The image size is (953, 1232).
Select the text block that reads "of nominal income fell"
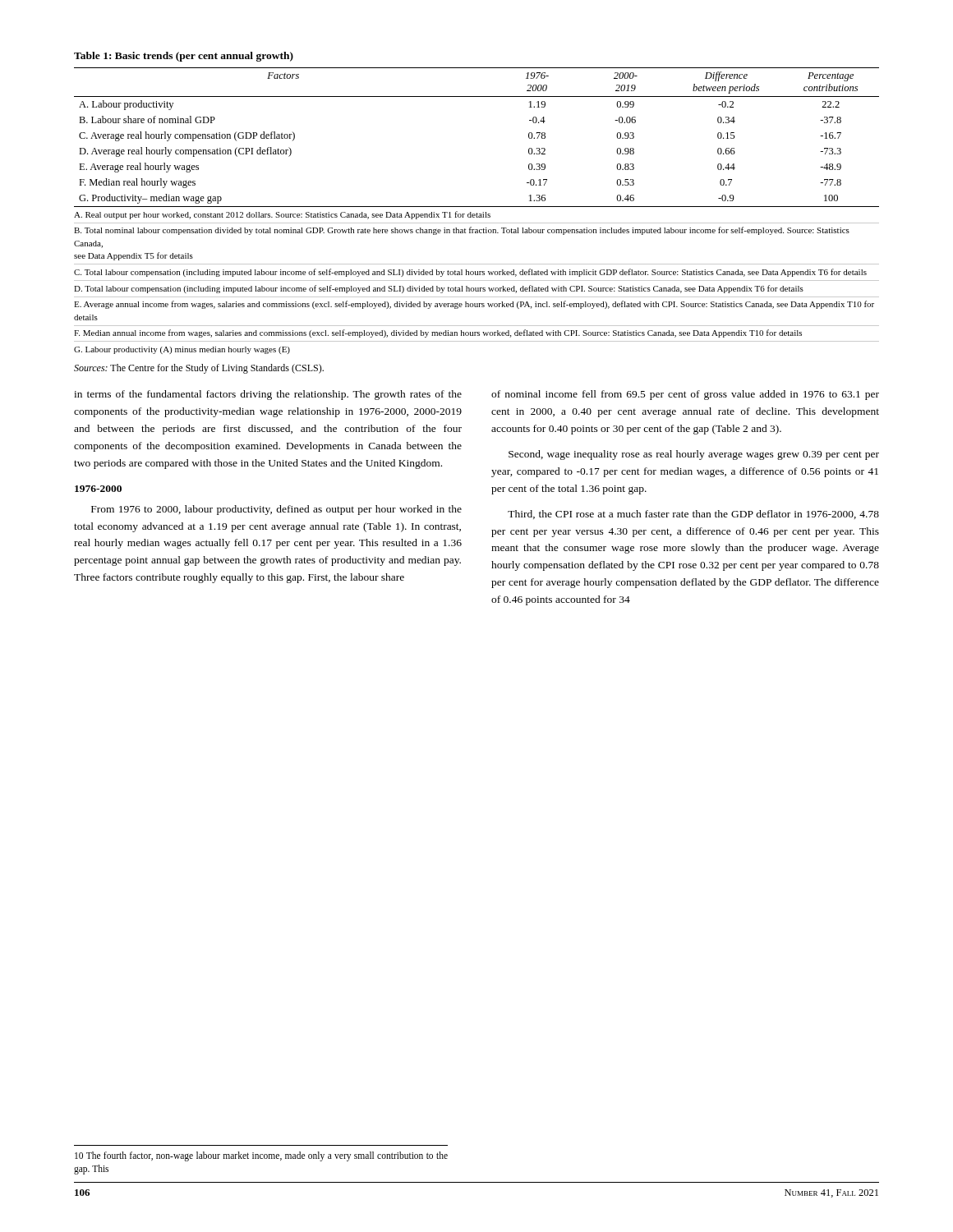pyautogui.click(x=685, y=395)
